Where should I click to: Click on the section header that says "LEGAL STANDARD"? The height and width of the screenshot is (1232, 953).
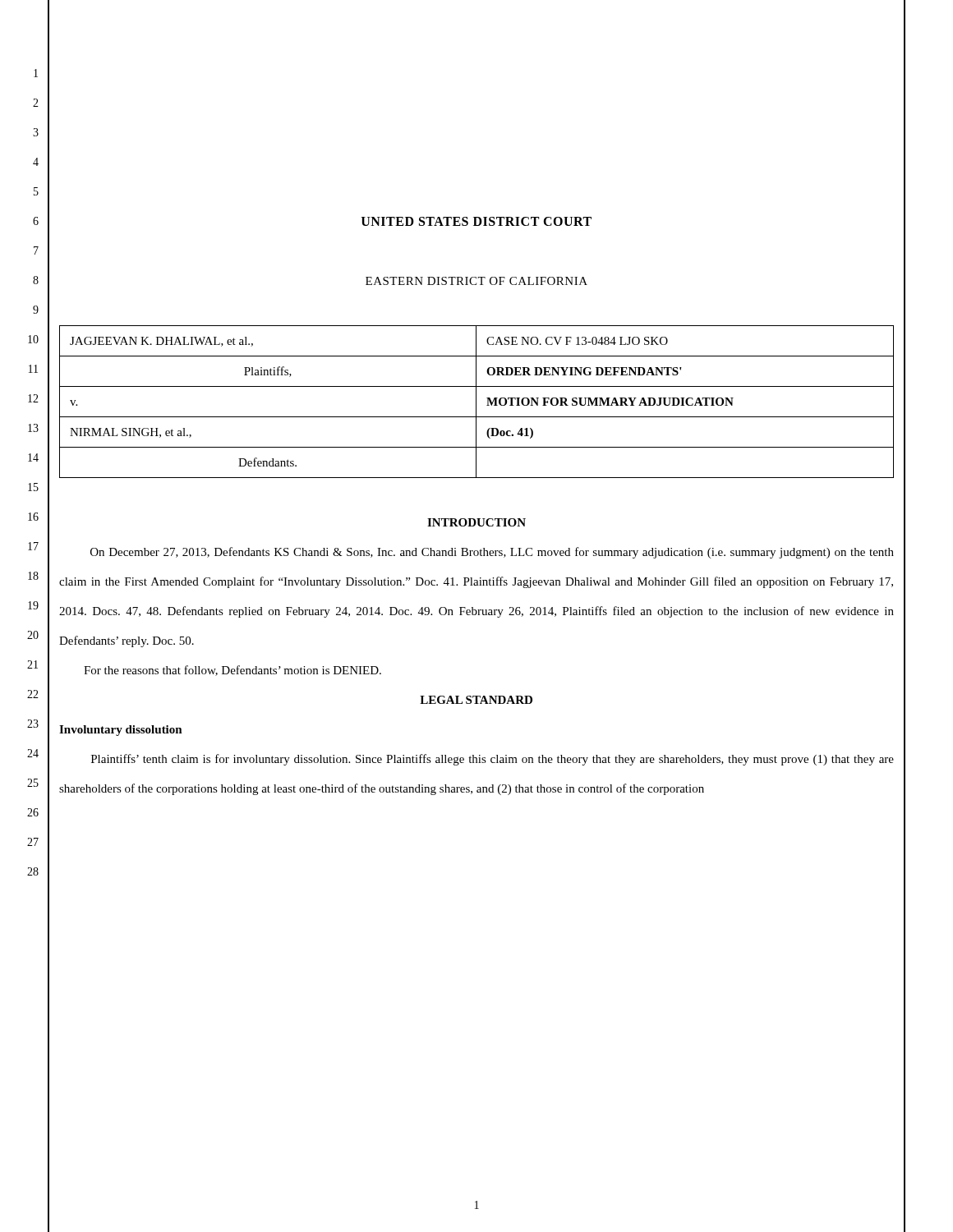(x=476, y=700)
